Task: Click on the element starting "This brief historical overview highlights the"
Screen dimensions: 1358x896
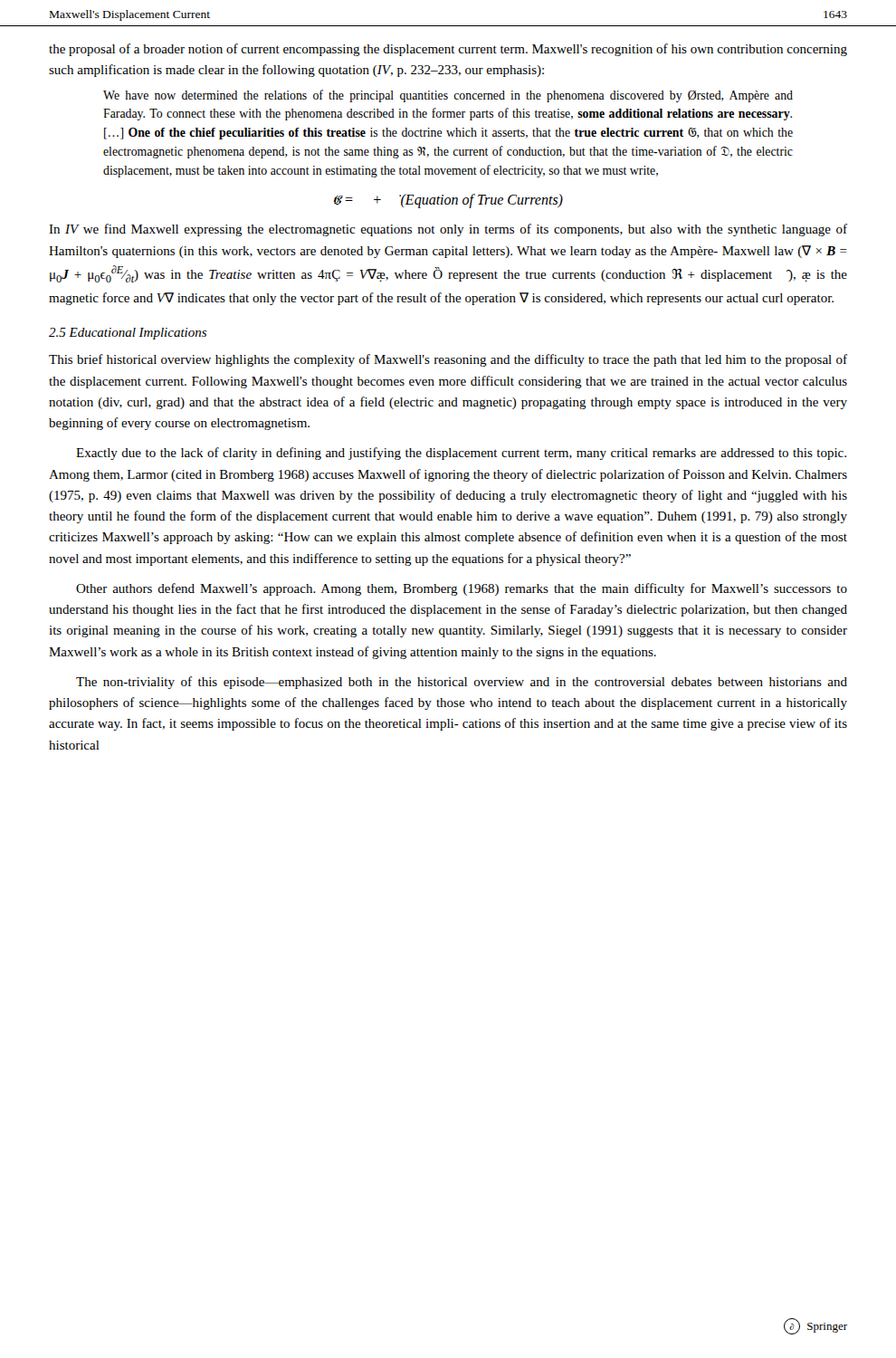Action: click(448, 391)
